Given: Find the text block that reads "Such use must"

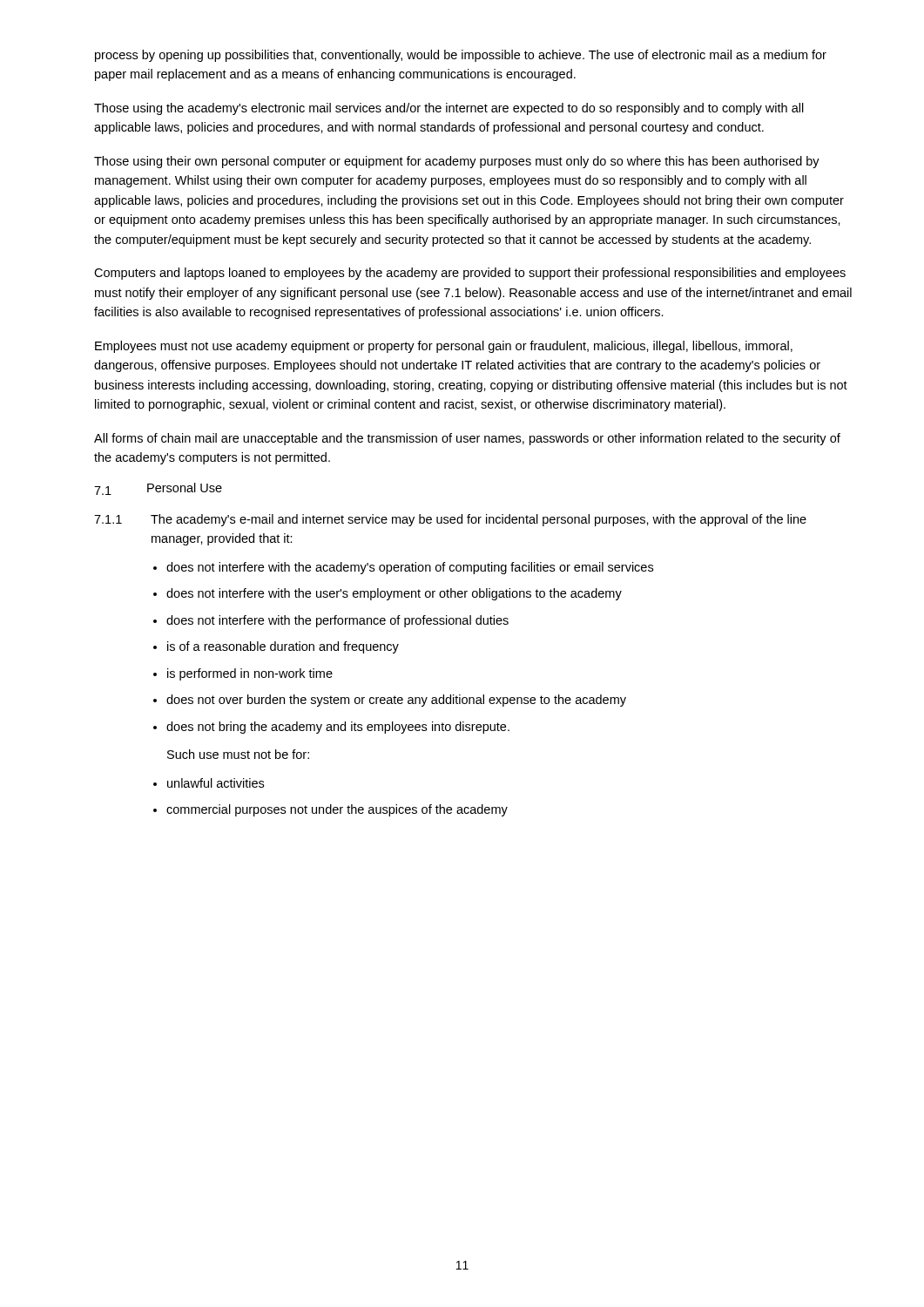Looking at the screenshot, I should point(238,755).
